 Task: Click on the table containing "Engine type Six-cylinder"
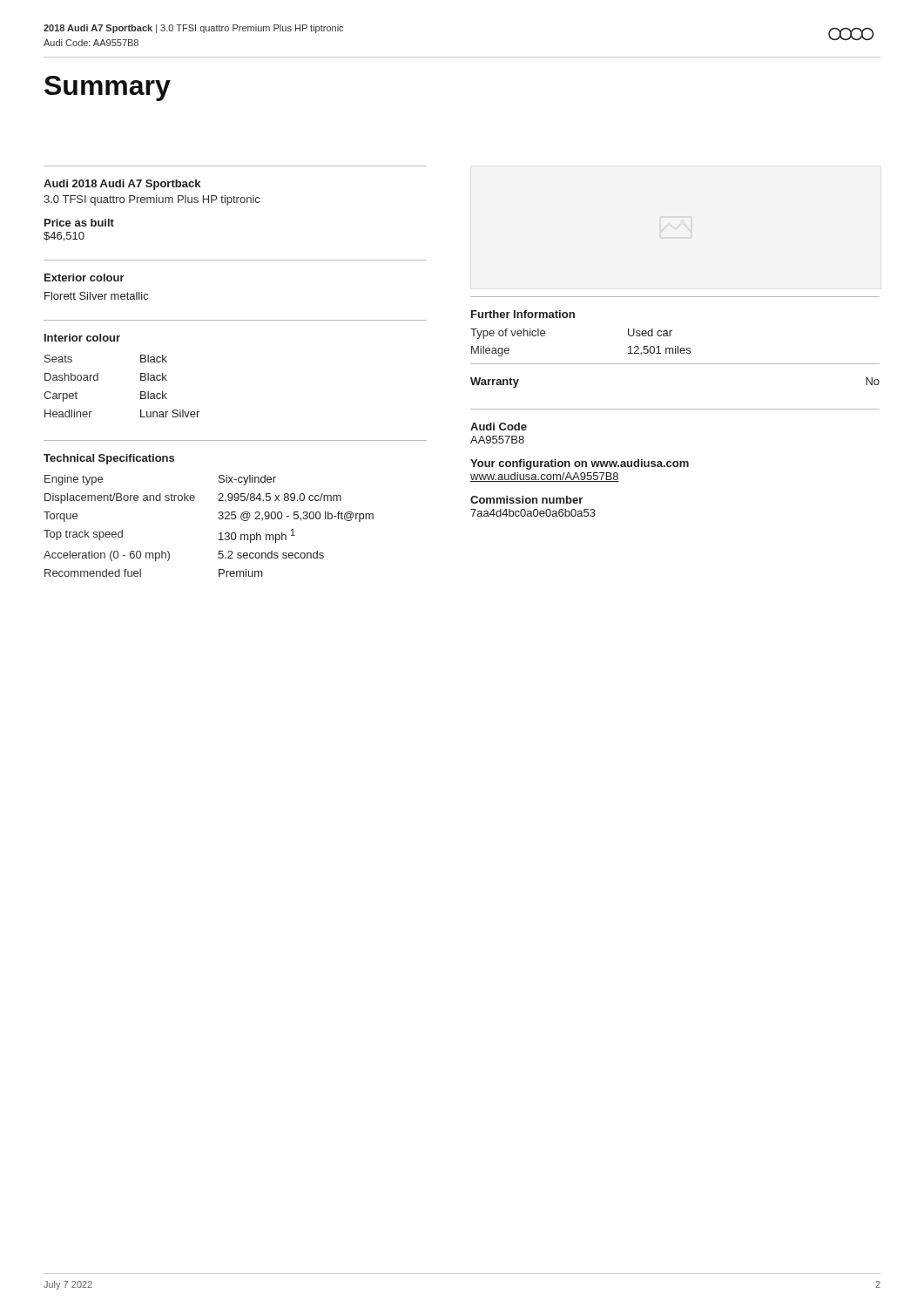[x=235, y=526]
